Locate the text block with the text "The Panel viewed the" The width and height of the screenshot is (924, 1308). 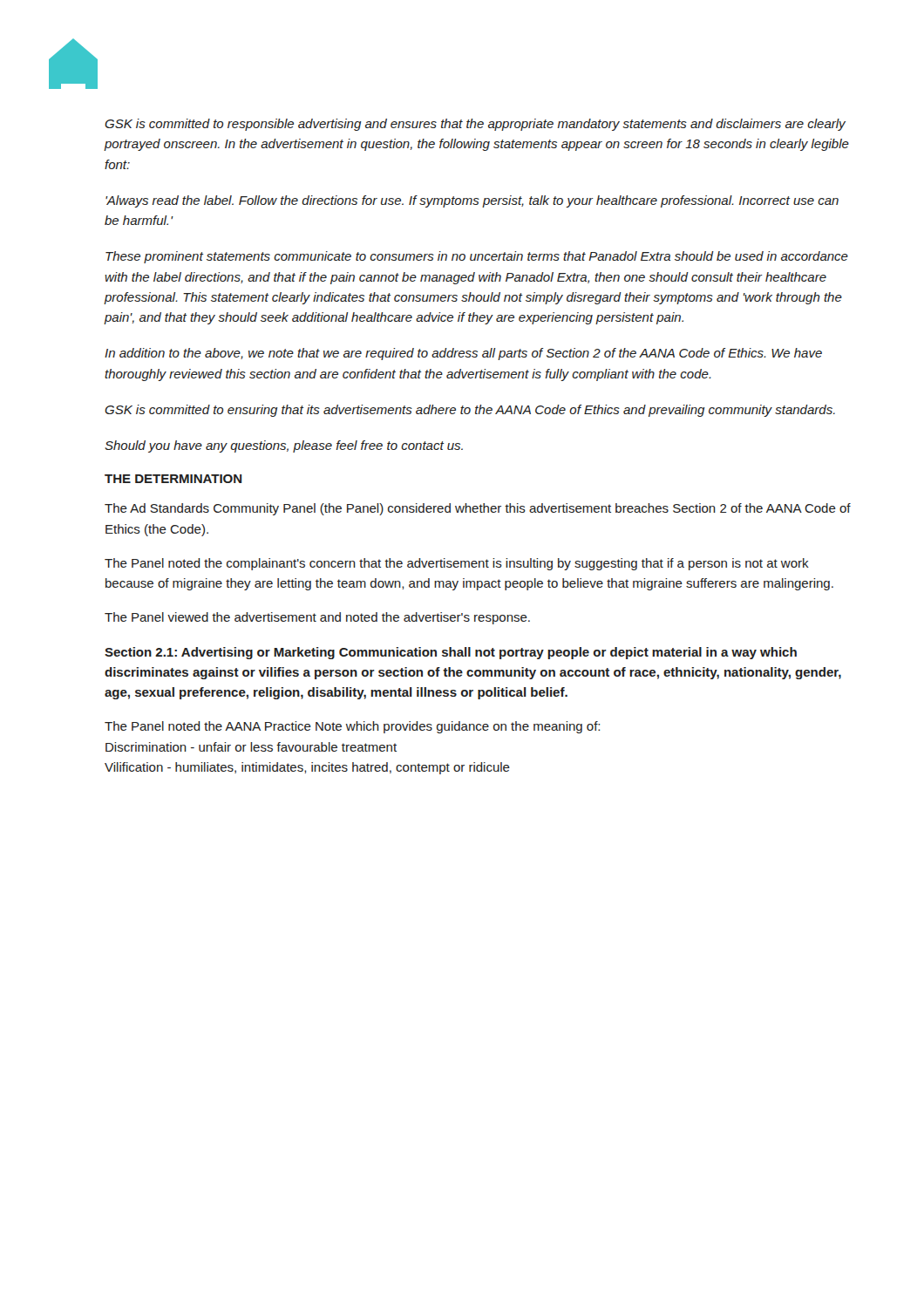point(318,617)
